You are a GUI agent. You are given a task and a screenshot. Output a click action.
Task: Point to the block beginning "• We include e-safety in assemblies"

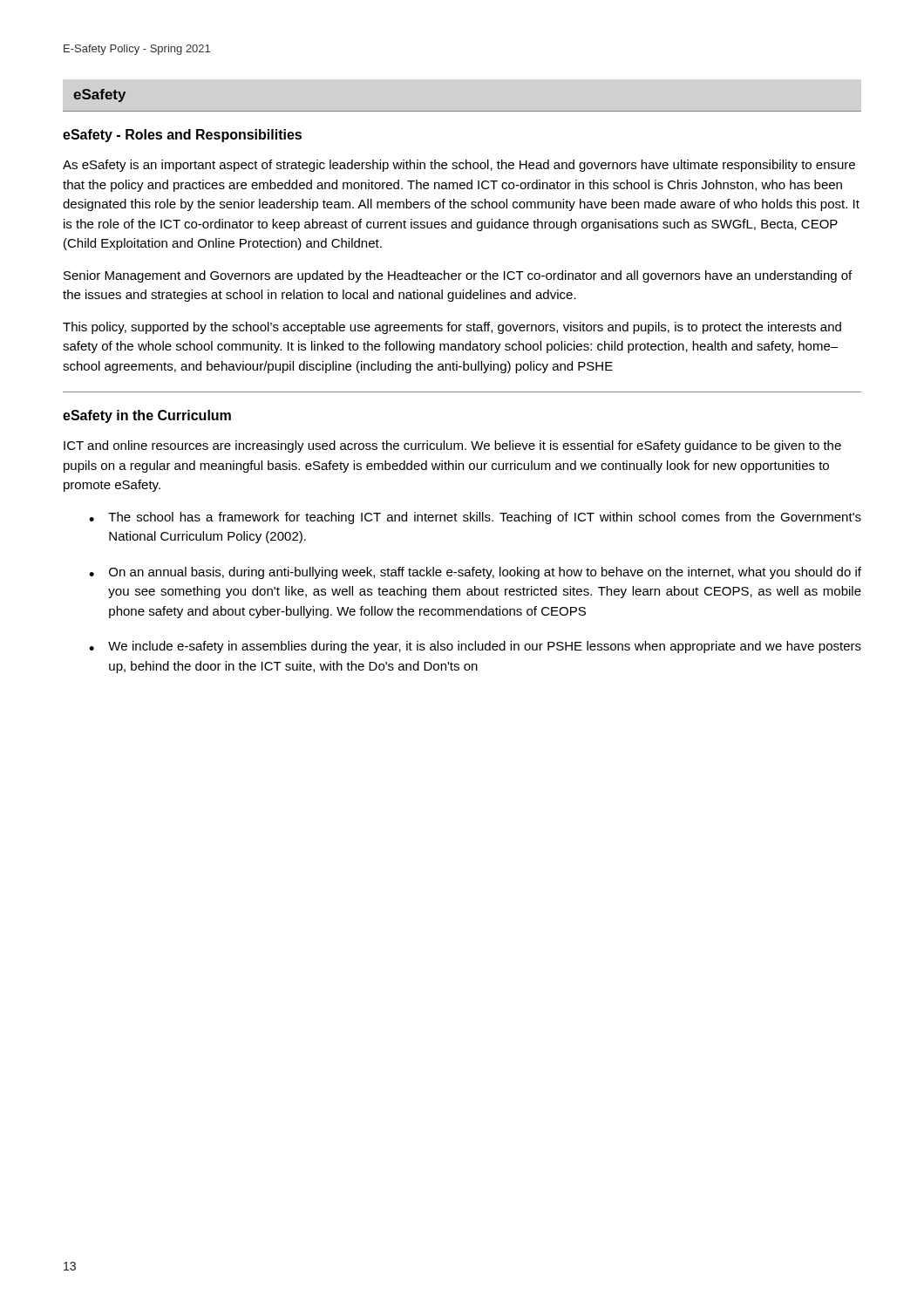[x=475, y=656]
